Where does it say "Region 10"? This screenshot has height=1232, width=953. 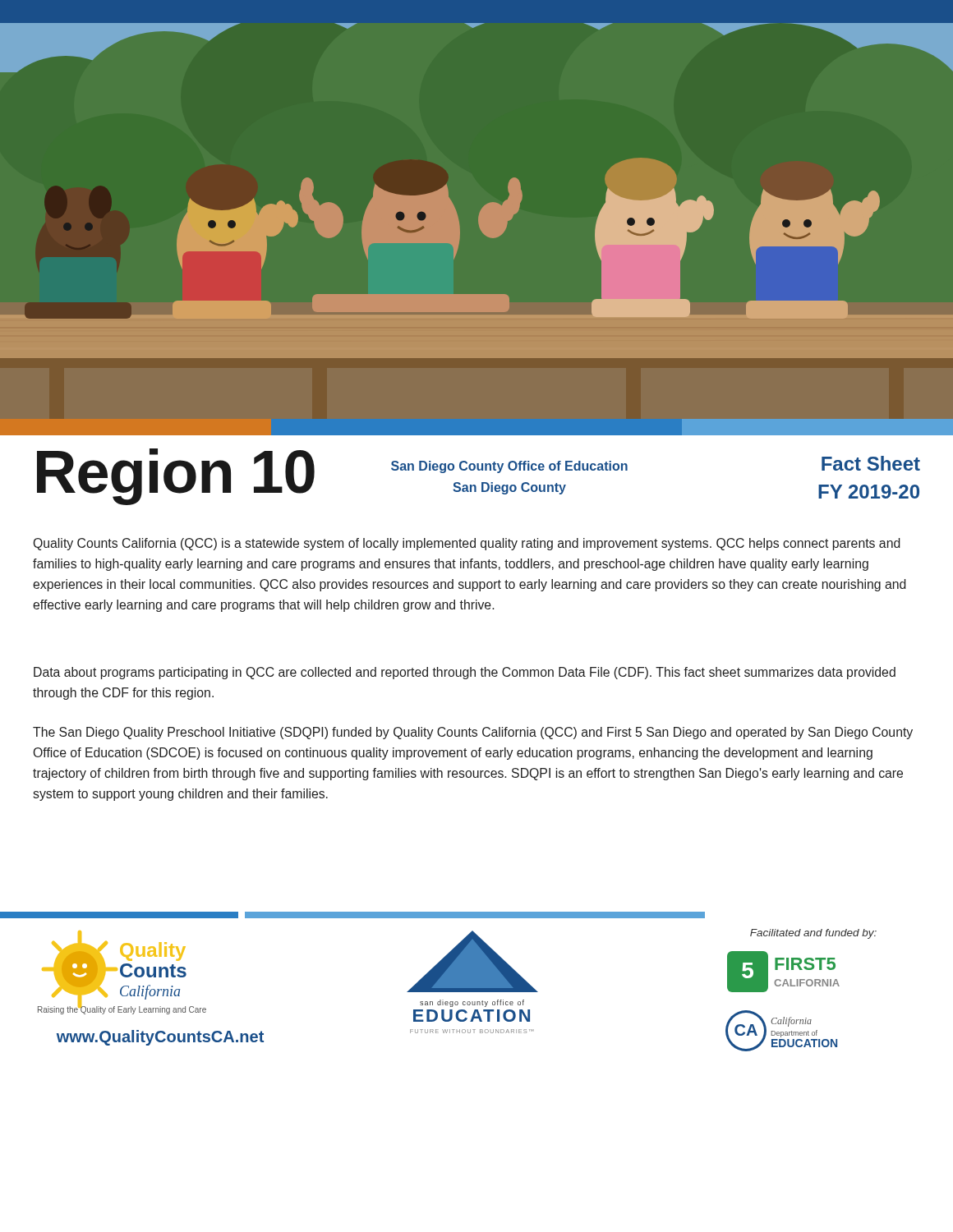[x=174, y=472]
